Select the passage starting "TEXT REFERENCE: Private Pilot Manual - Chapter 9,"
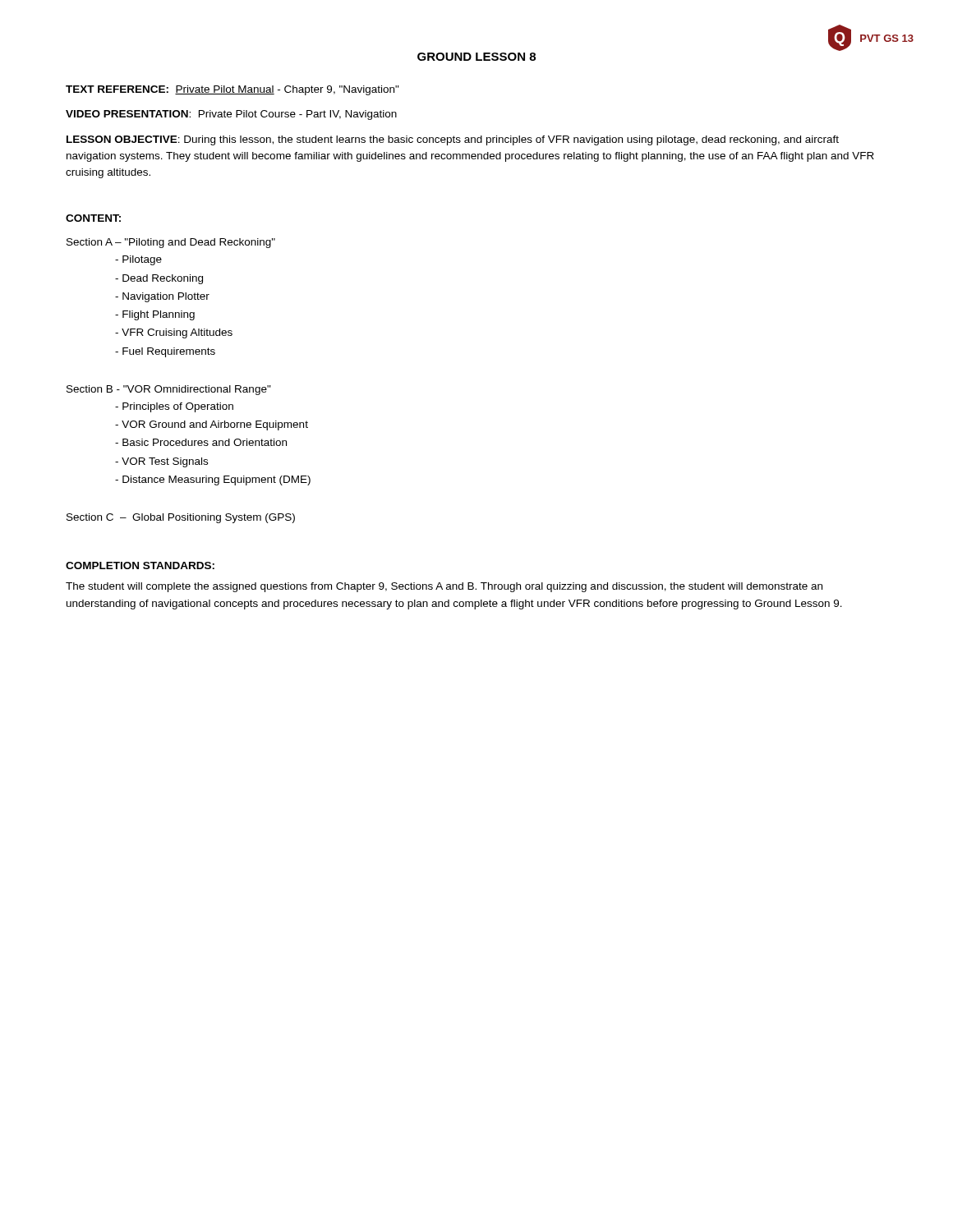953x1232 pixels. [x=232, y=89]
